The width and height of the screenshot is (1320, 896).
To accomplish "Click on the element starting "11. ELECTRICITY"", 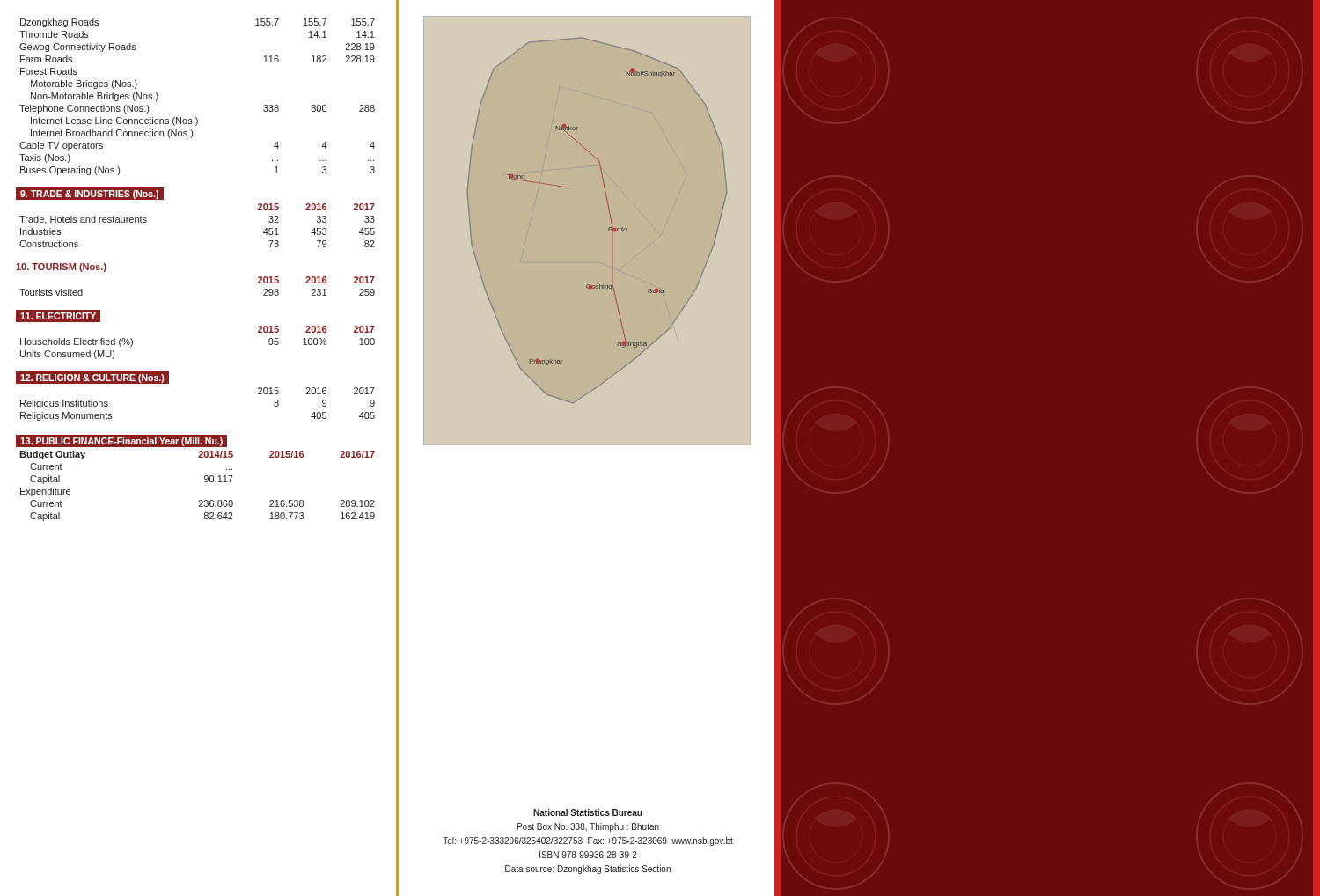I will 58,316.
